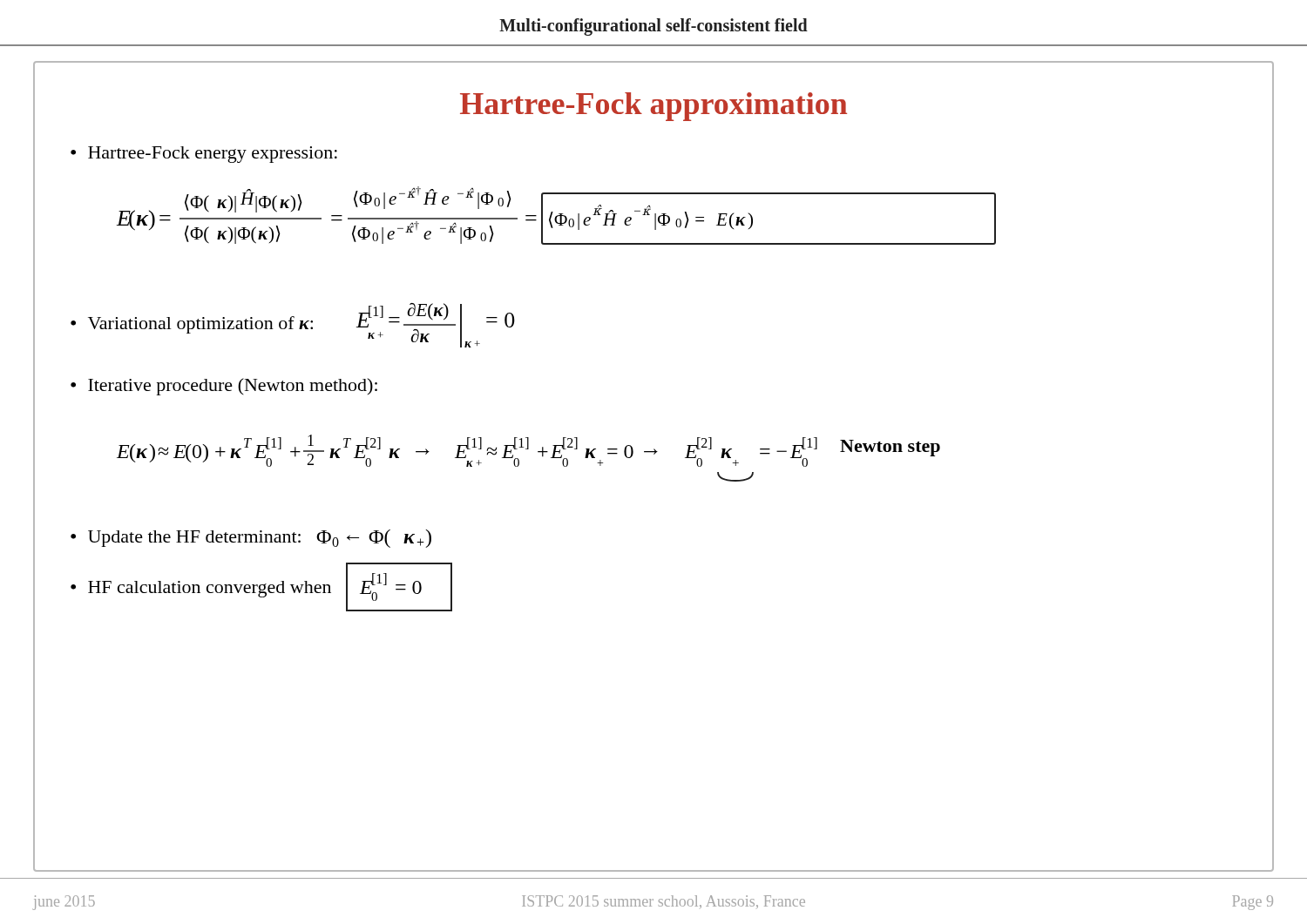Point to the formula beginning "E ( κ ) ≈ E (0) +"
Screen dimensions: 924x1307
677,452
